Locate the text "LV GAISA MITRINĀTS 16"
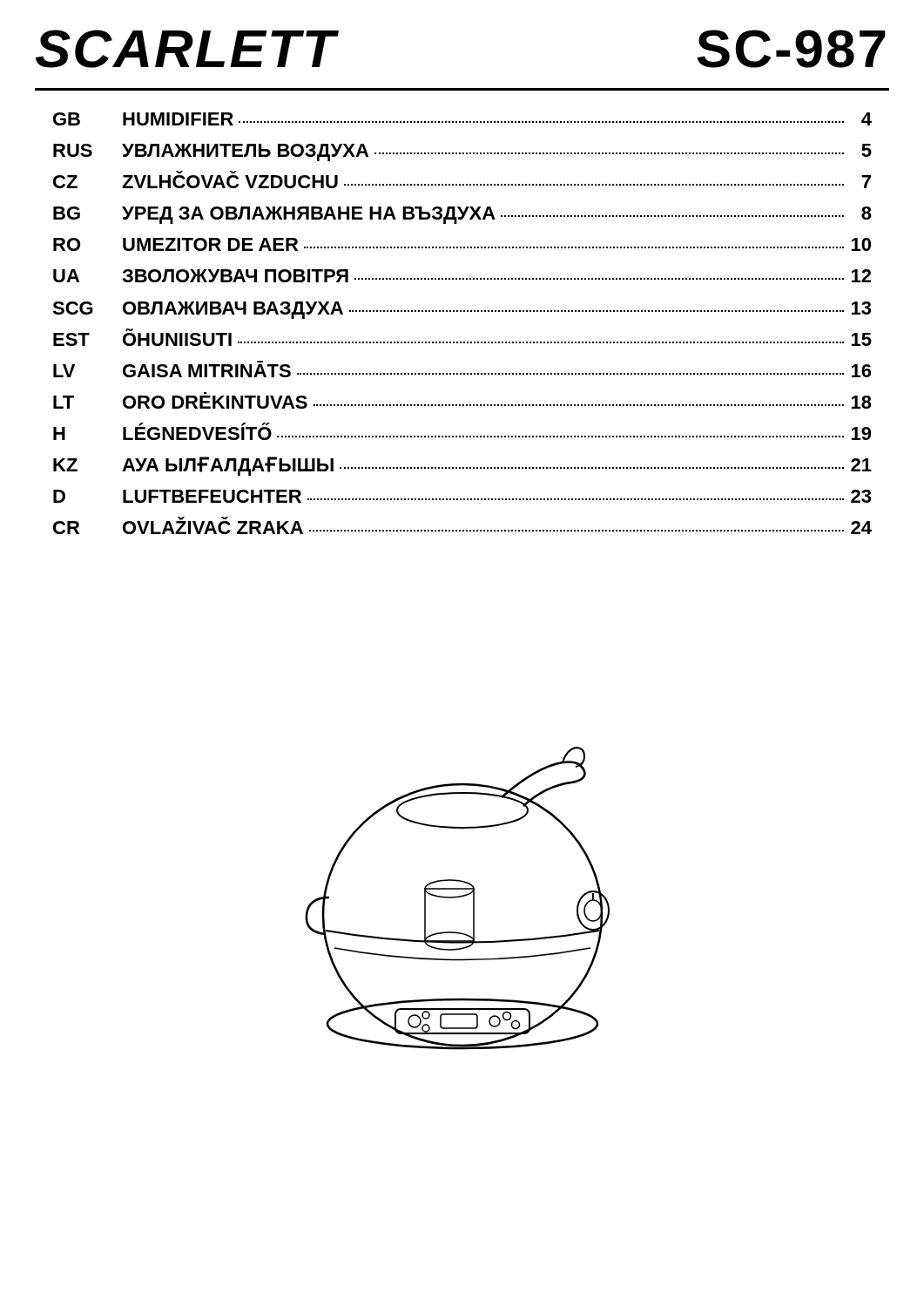Viewport: 924px width, 1307px height. [462, 371]
